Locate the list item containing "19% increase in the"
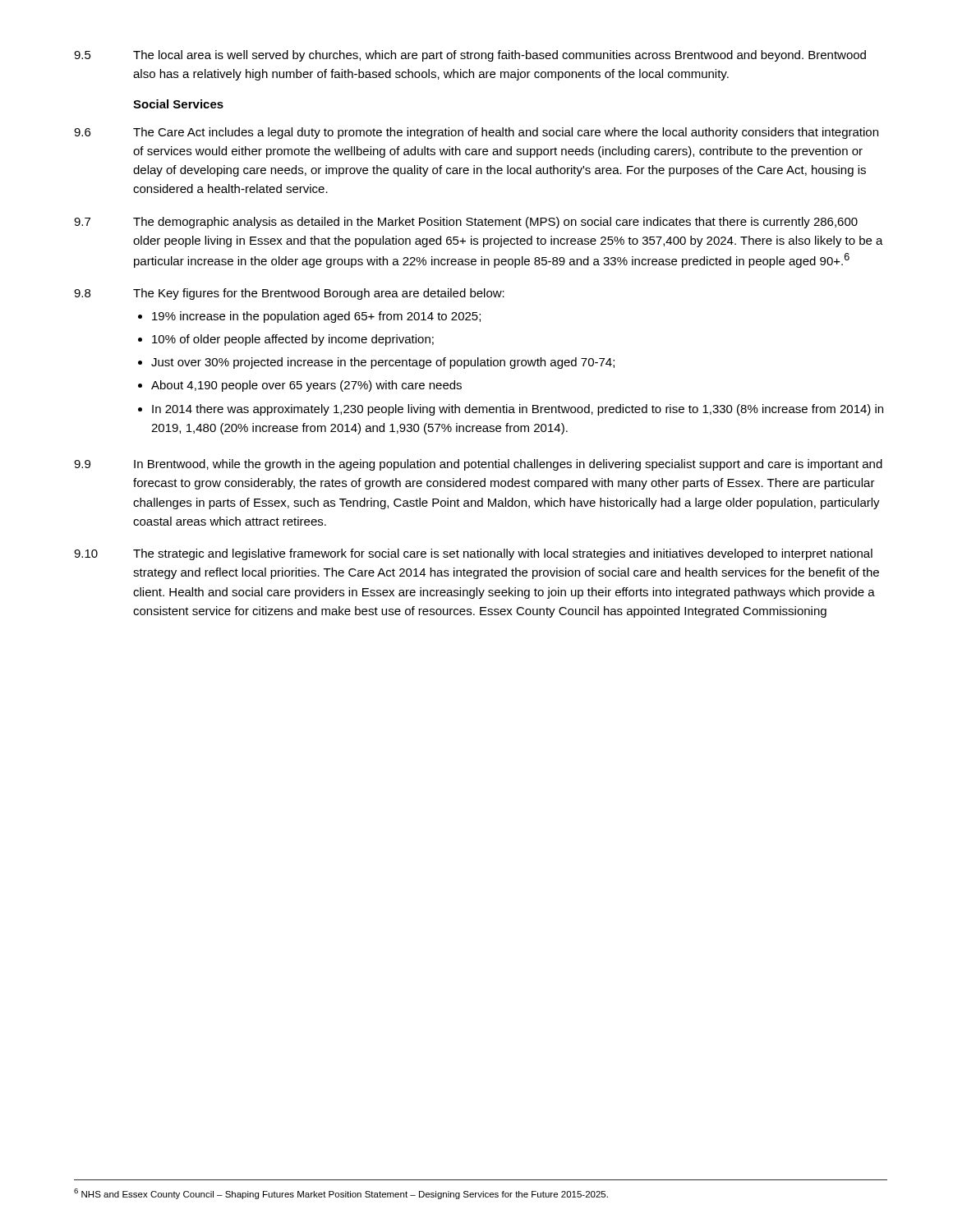Screen dimensions: 1232x953 [316, 315]
